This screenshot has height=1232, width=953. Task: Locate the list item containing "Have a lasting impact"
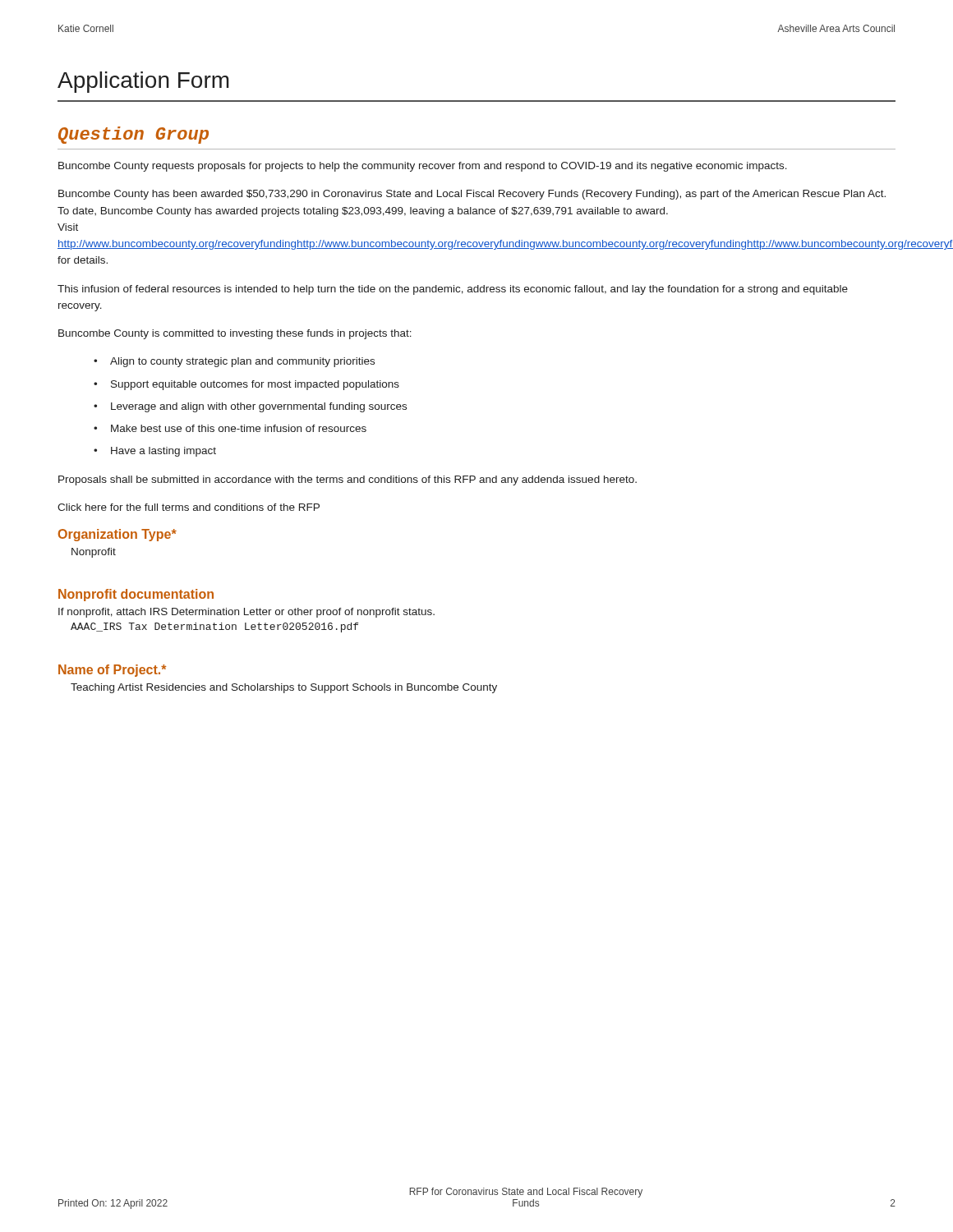[163, 451]
